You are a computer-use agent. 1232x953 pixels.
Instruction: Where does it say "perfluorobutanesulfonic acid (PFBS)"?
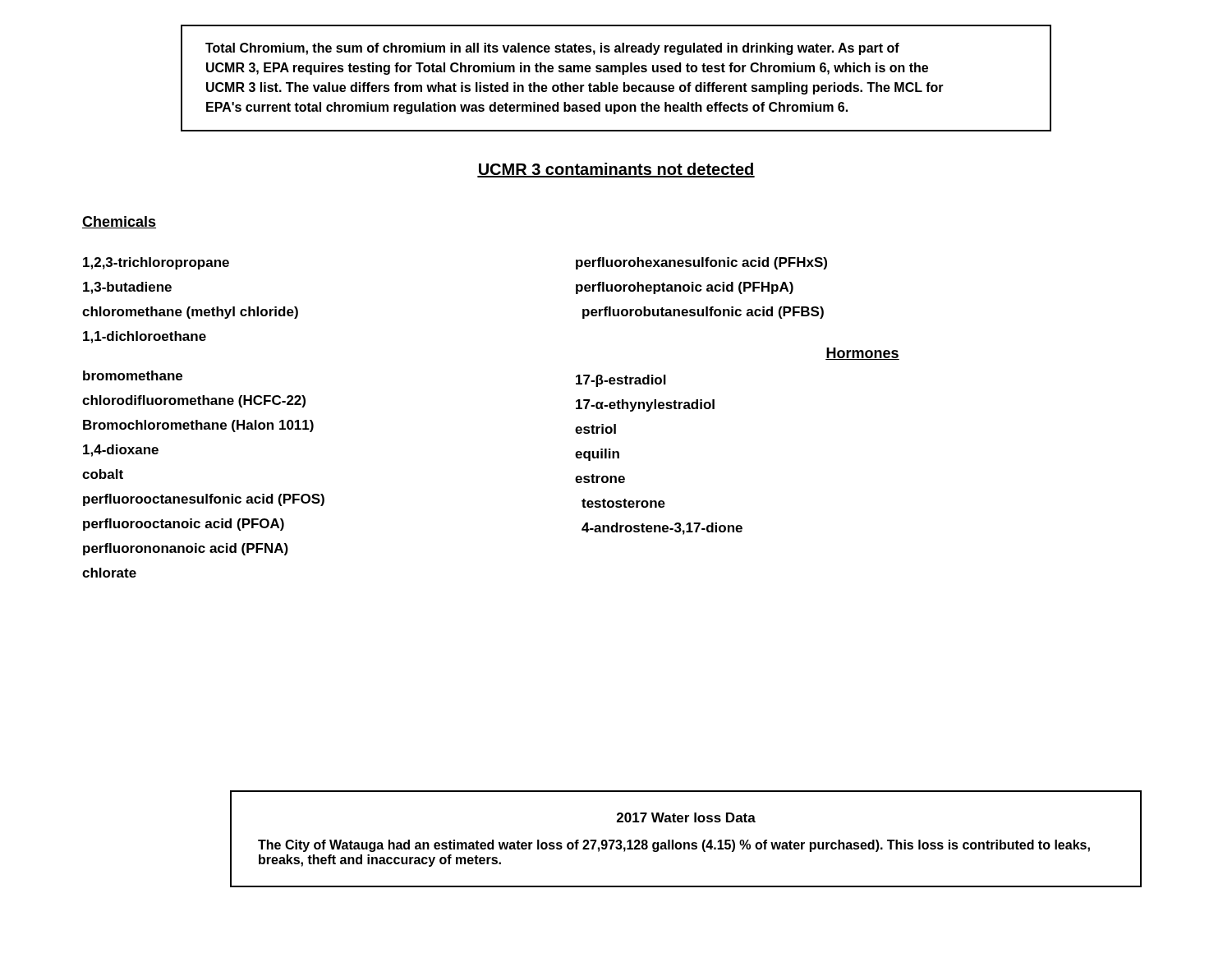pos(703,312)
